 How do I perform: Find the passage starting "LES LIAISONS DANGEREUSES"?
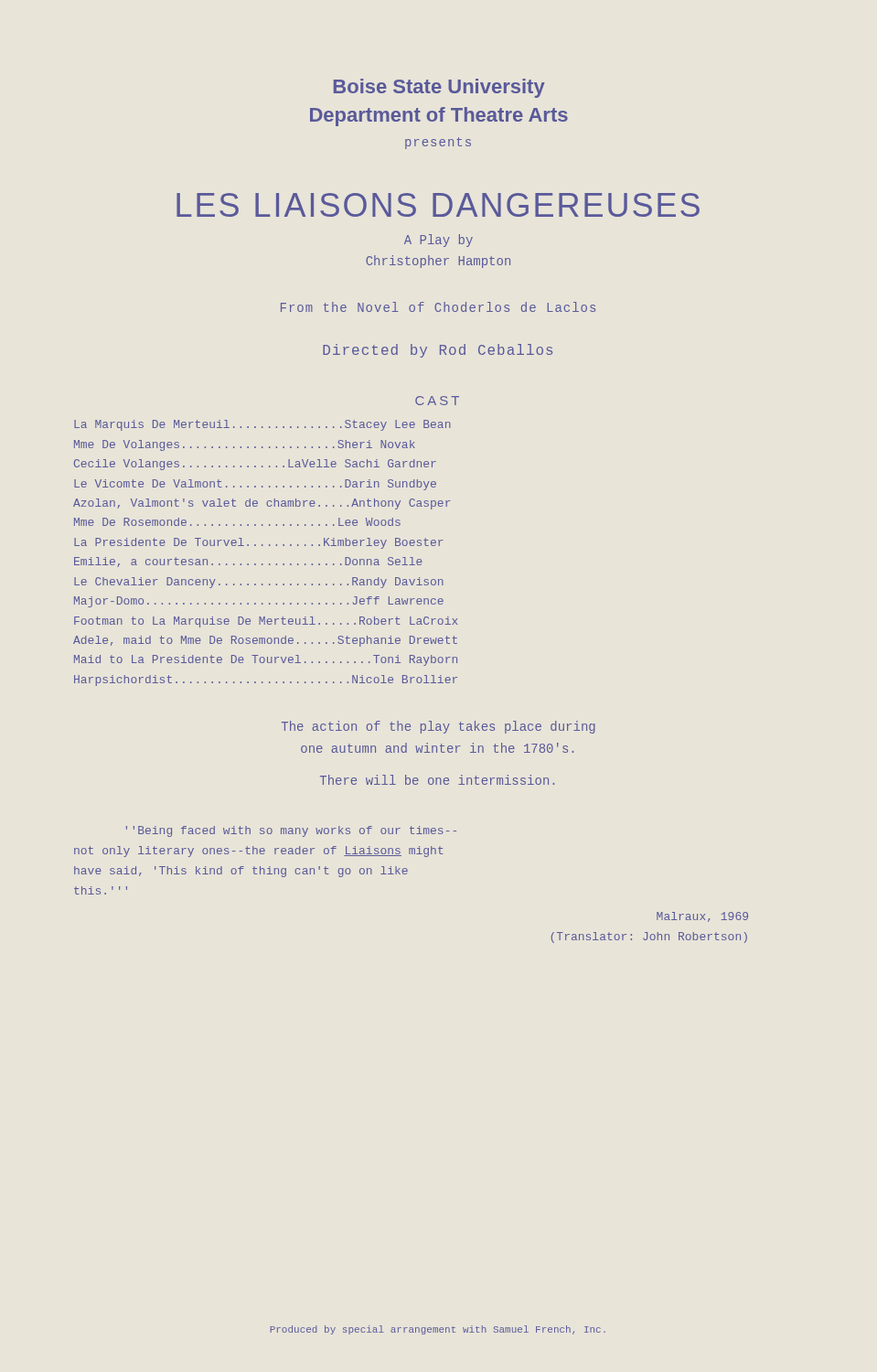point(438,205)
